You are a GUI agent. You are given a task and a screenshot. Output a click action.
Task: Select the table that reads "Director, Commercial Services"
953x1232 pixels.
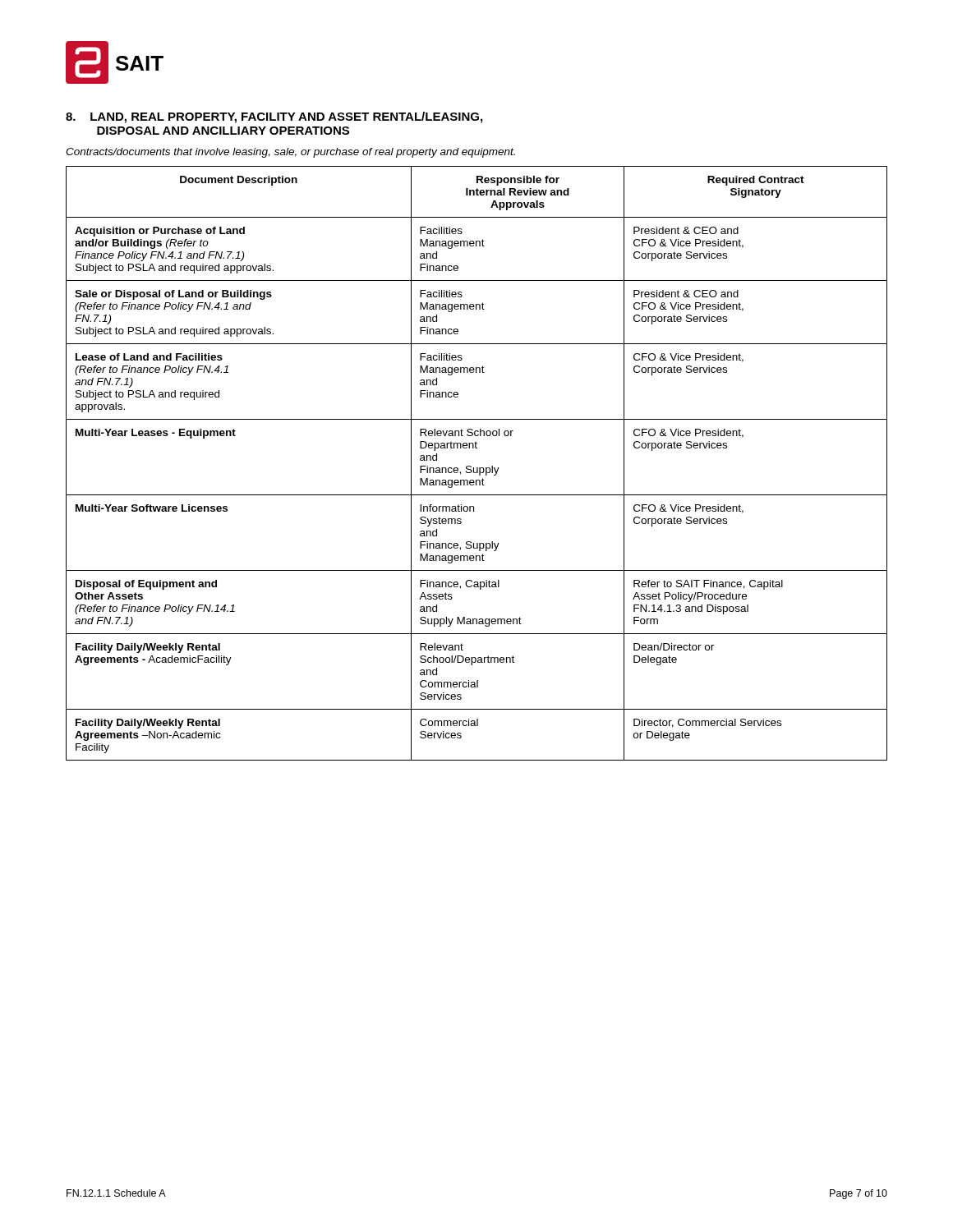coord(476,463)
